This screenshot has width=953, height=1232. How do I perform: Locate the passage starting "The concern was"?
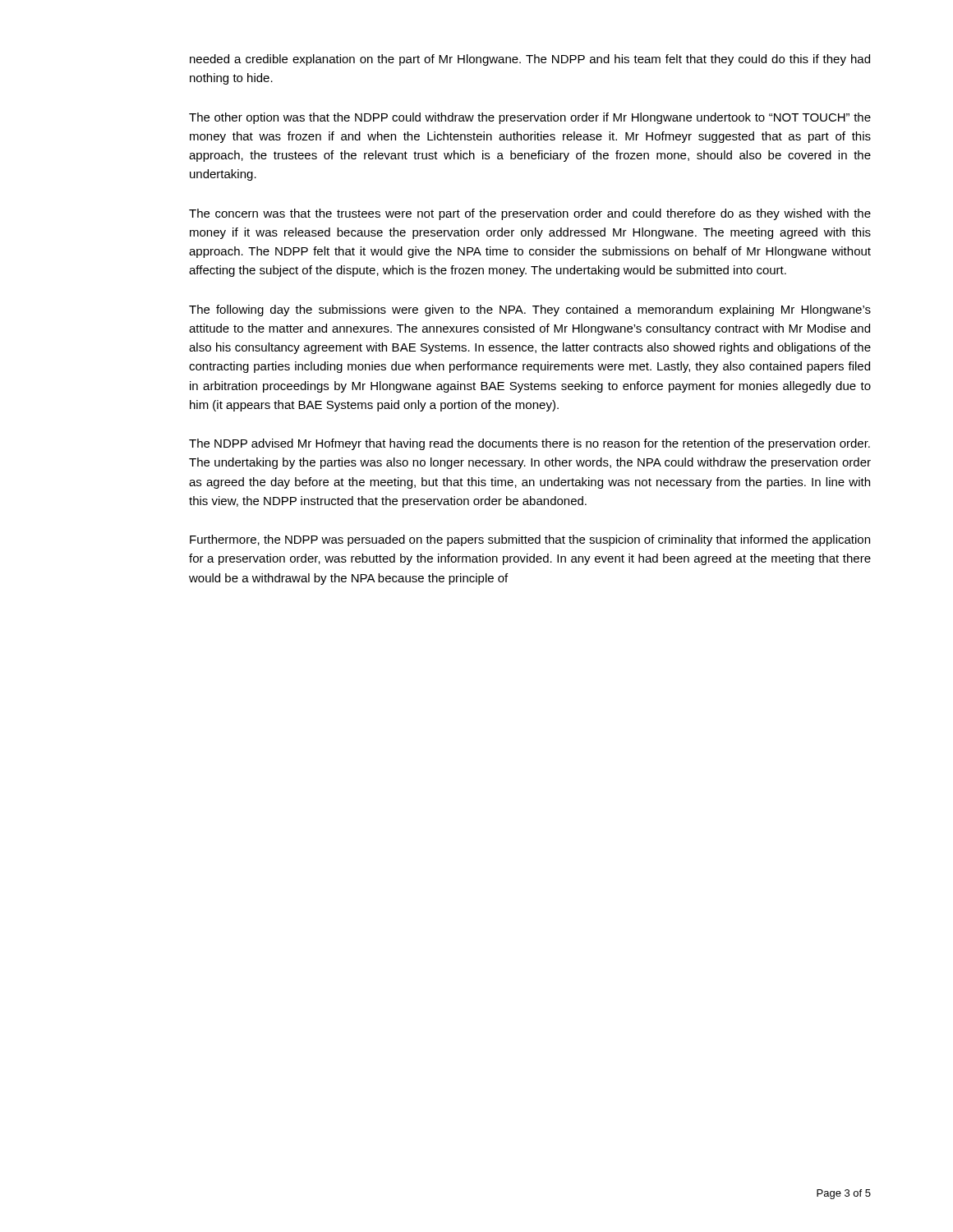(530, 241)
